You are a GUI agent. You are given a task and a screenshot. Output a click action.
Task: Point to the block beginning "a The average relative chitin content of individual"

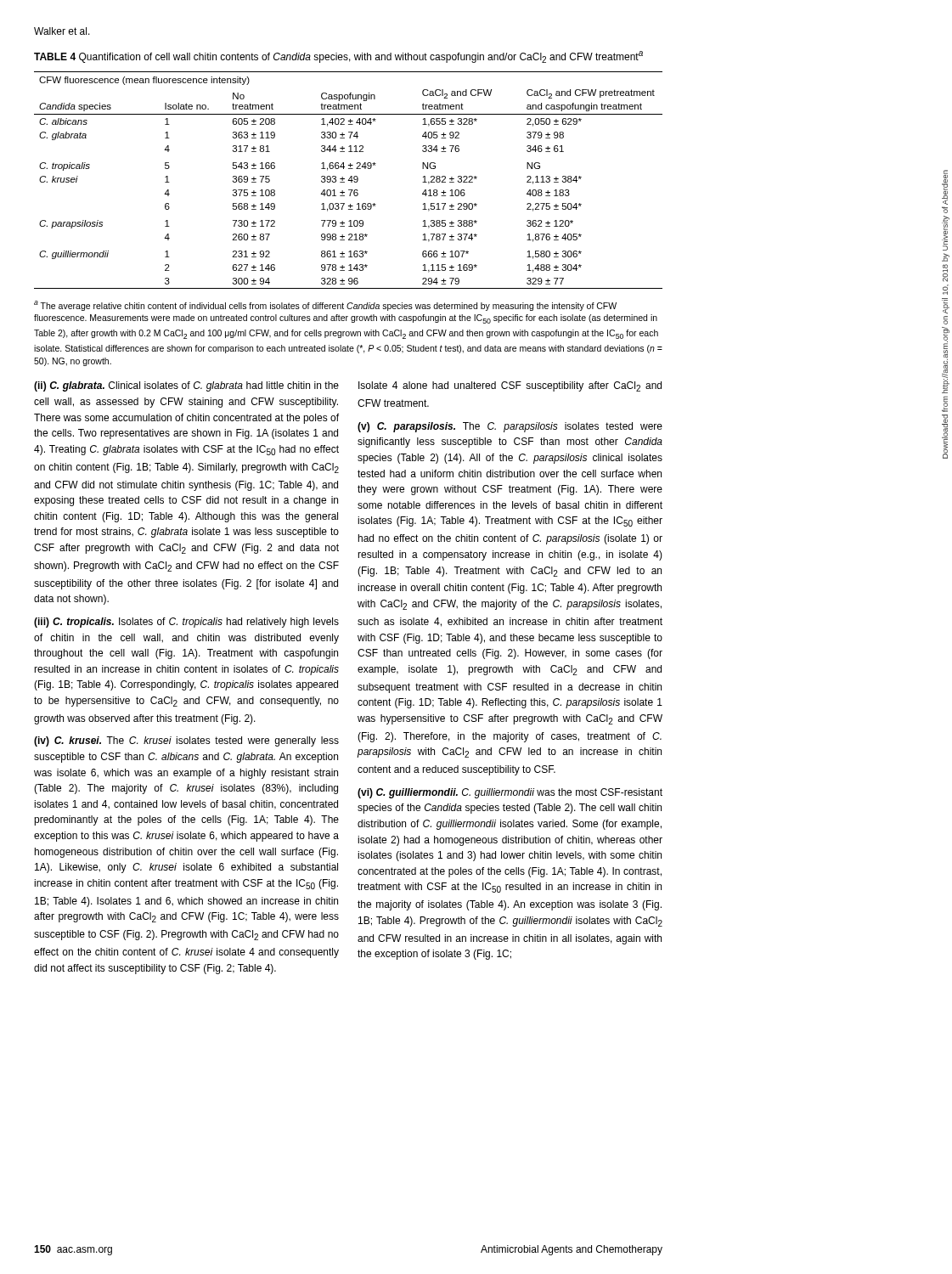[x=348, y=332]
